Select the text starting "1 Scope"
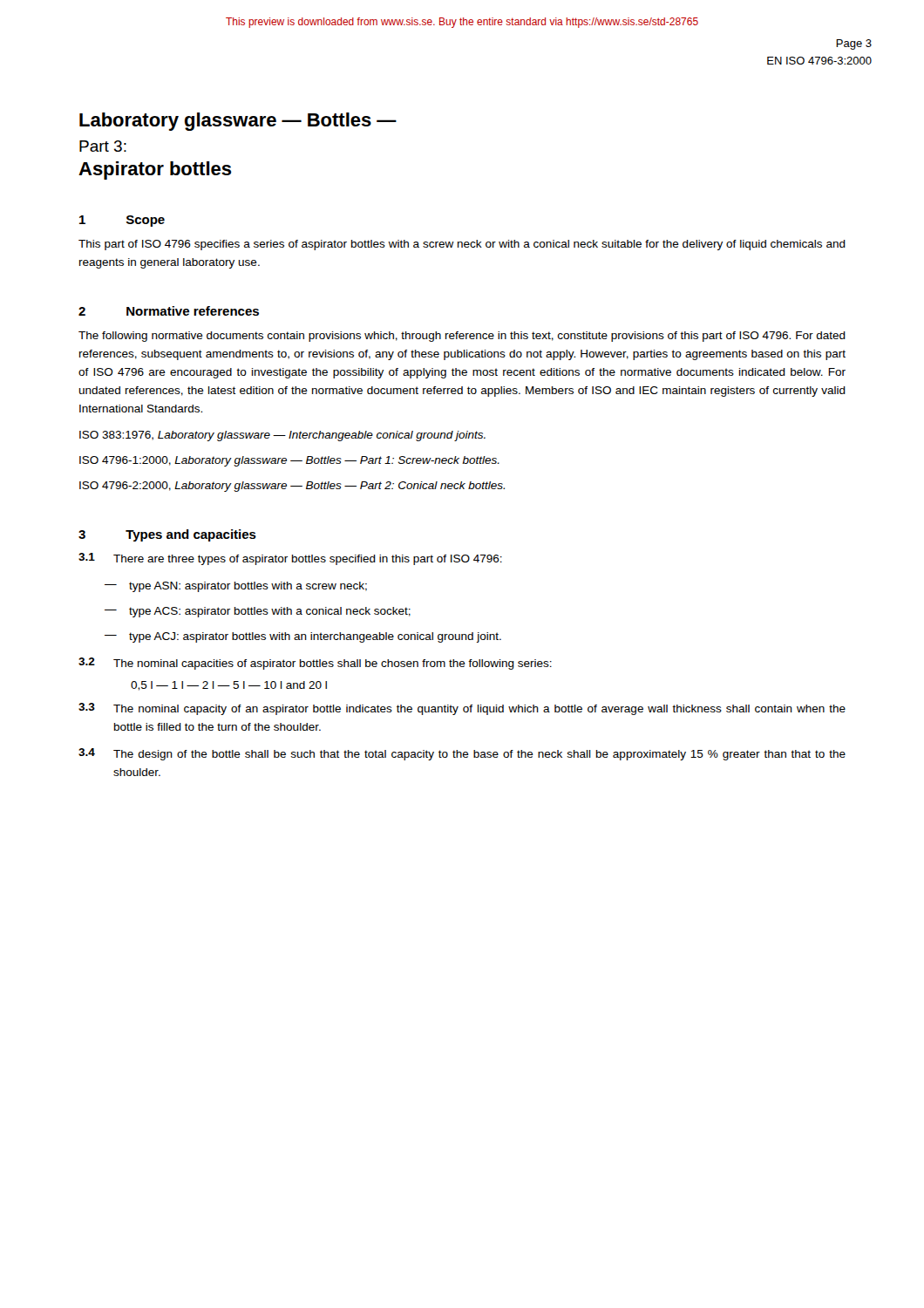 [122, 219]
